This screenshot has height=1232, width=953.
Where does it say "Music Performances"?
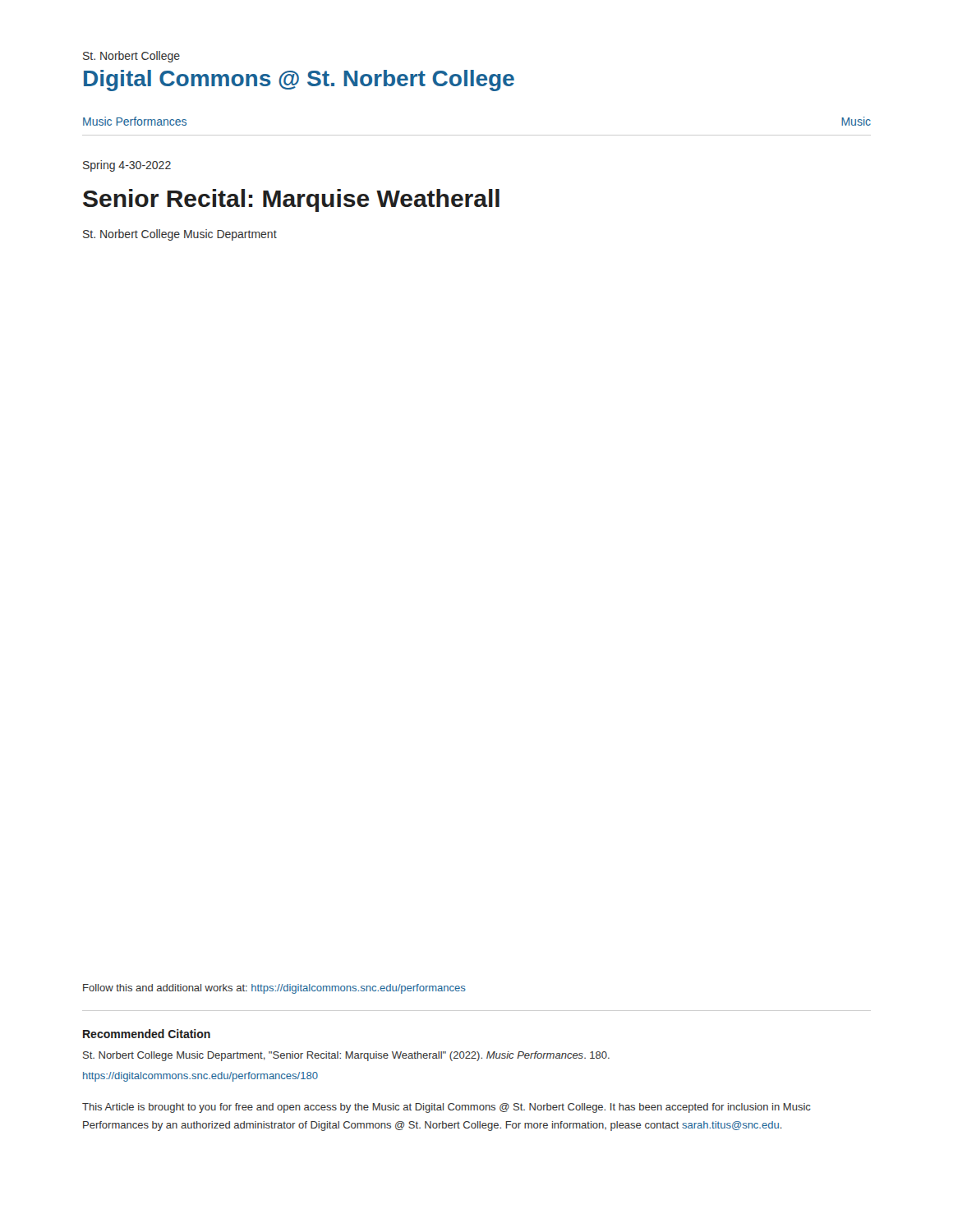[135, 122]
